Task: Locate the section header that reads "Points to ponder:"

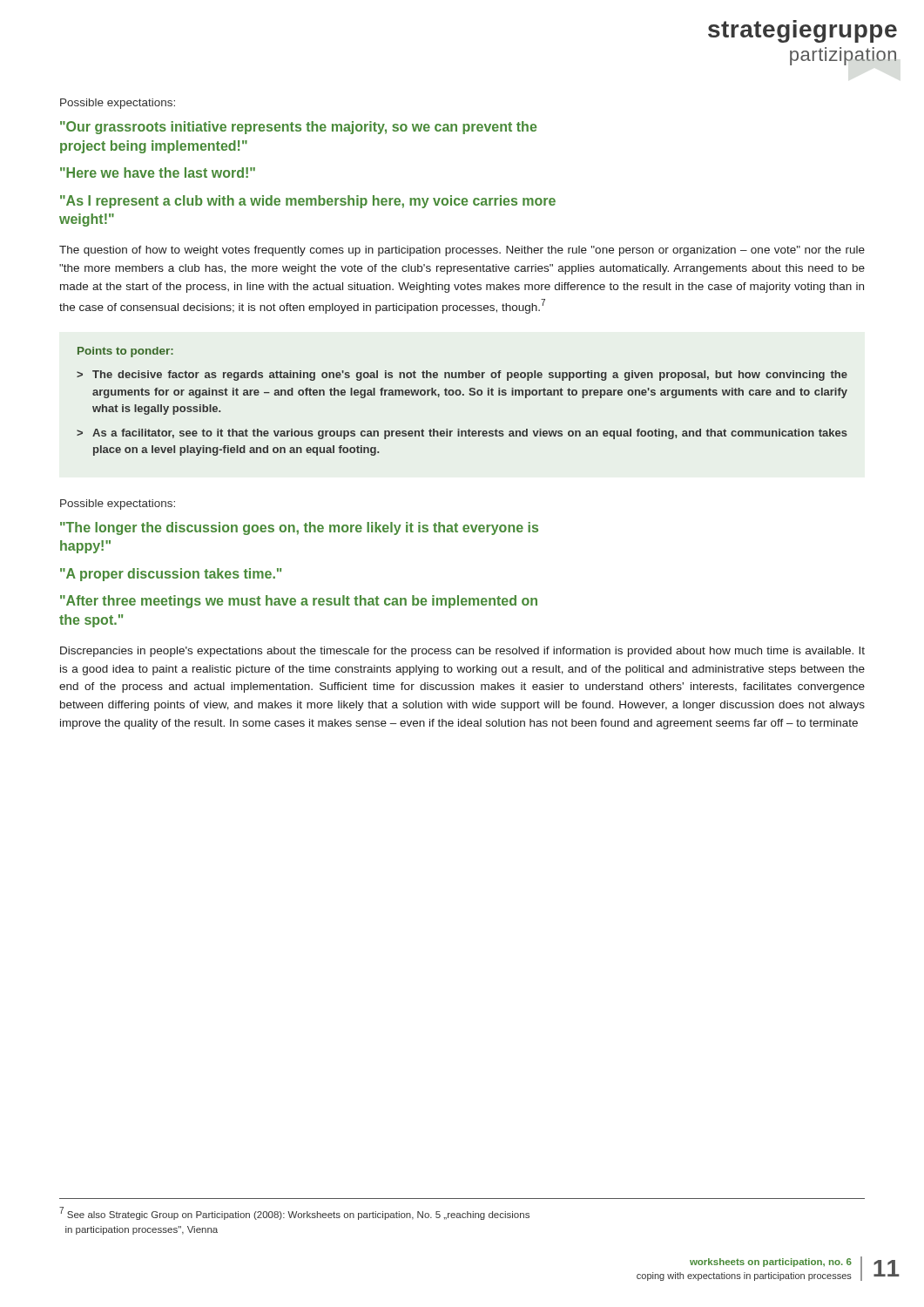Action: [125, 351]
